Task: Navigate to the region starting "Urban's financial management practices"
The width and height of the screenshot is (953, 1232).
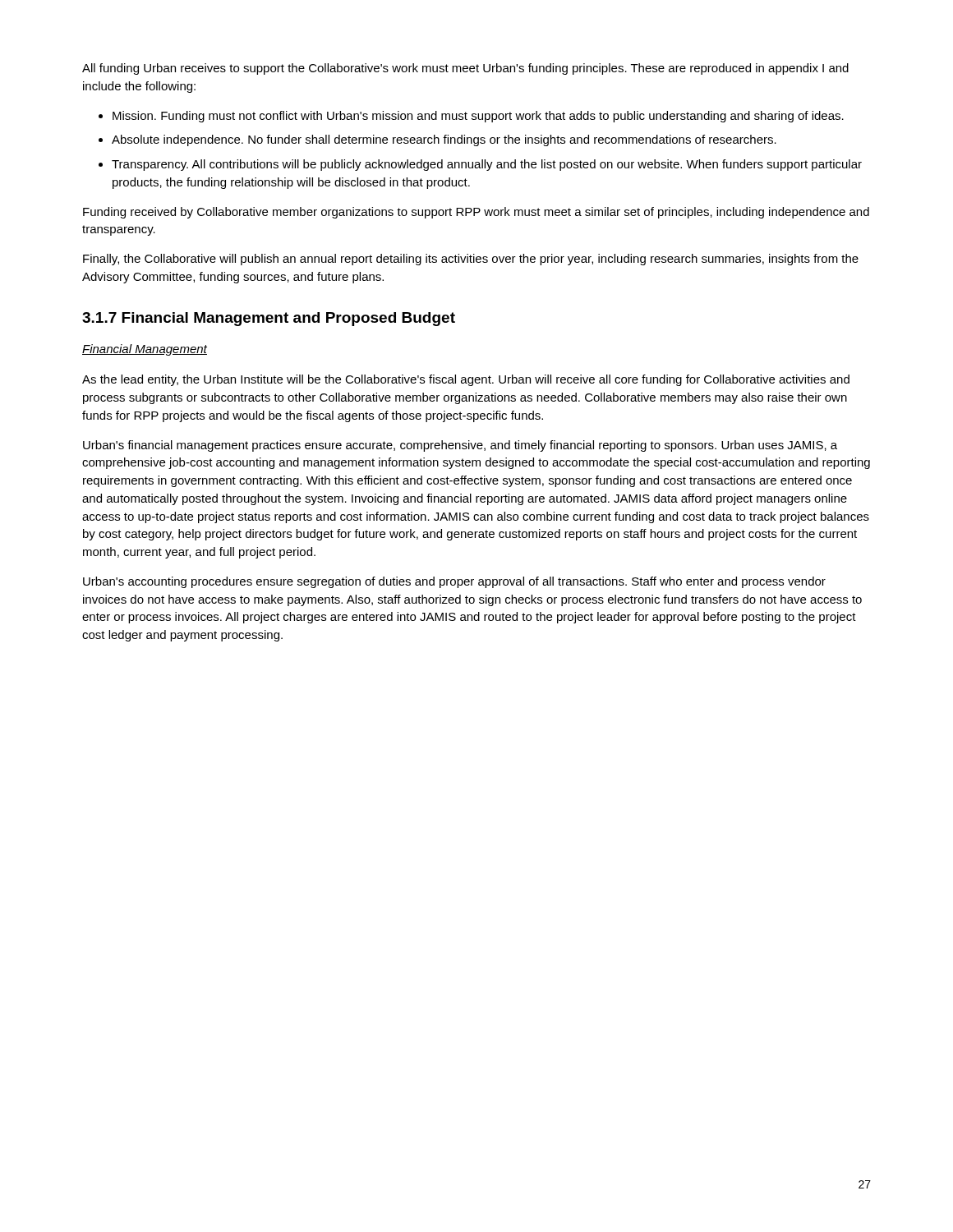Action: (476, 498)
